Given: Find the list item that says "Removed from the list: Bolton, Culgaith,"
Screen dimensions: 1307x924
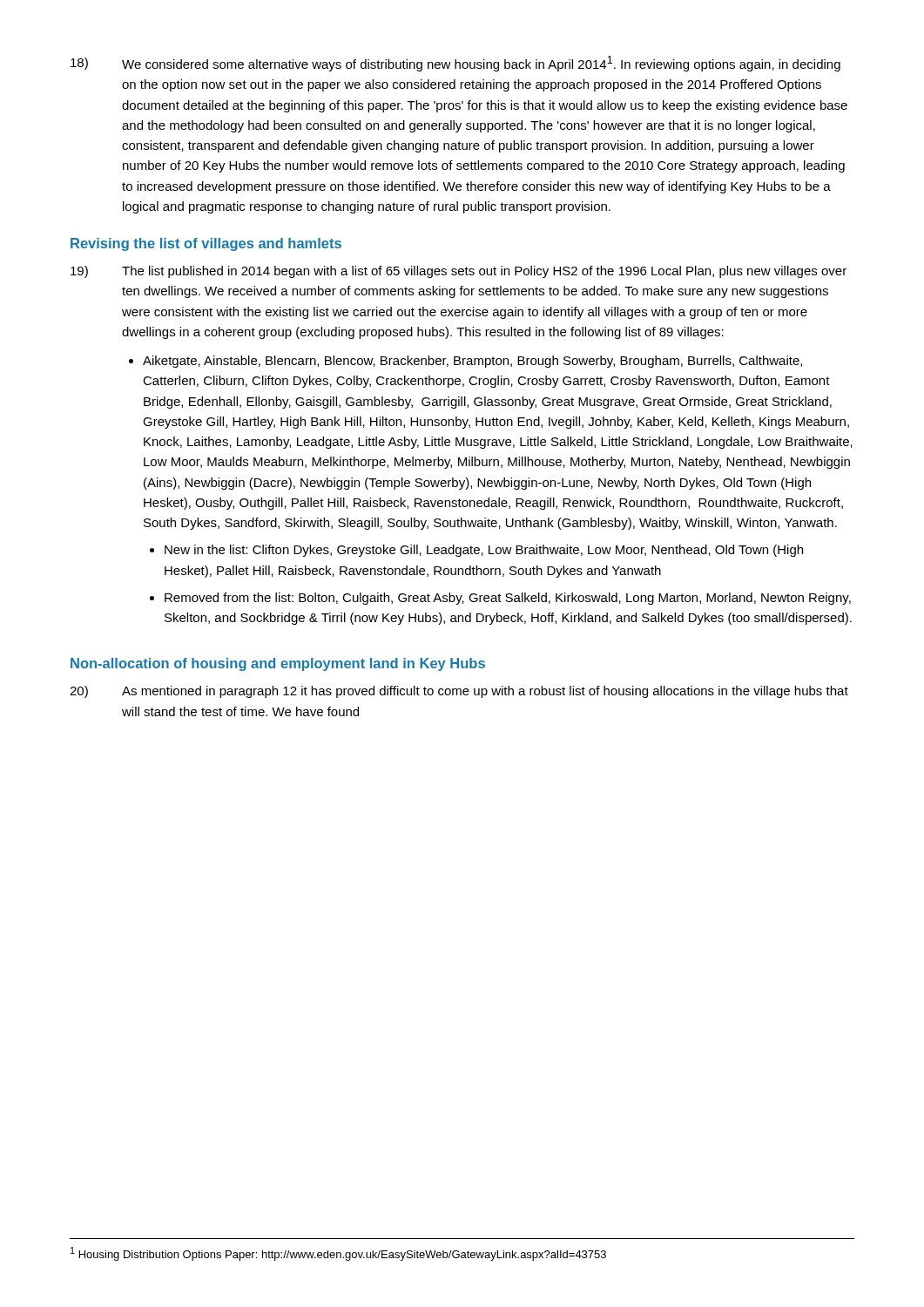Looking at the screenshot, I should point(508,607).
